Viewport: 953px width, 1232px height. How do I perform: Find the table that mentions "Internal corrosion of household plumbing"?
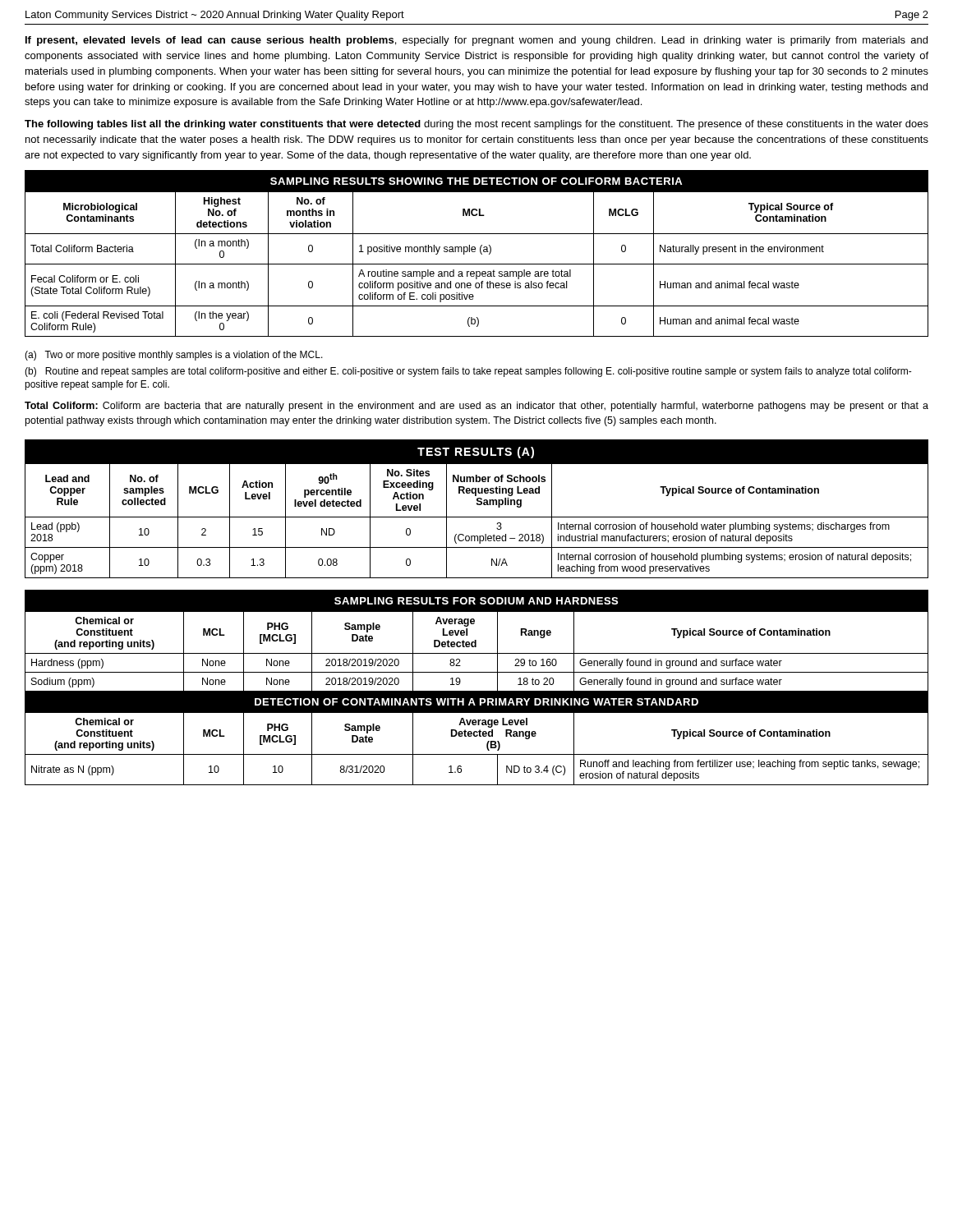pos(476,509)
